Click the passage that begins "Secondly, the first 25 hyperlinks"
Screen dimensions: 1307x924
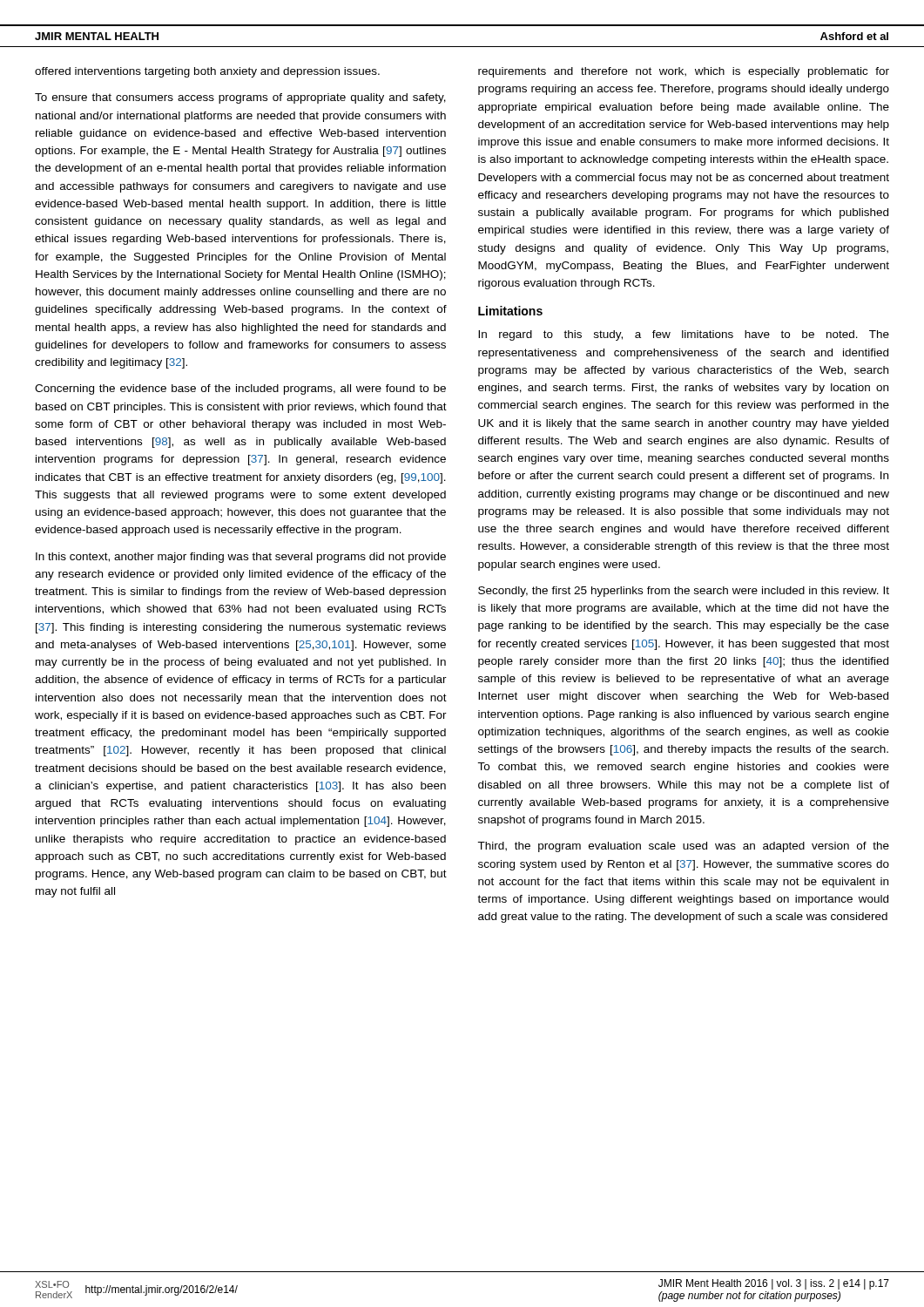(x=683, y=705)
